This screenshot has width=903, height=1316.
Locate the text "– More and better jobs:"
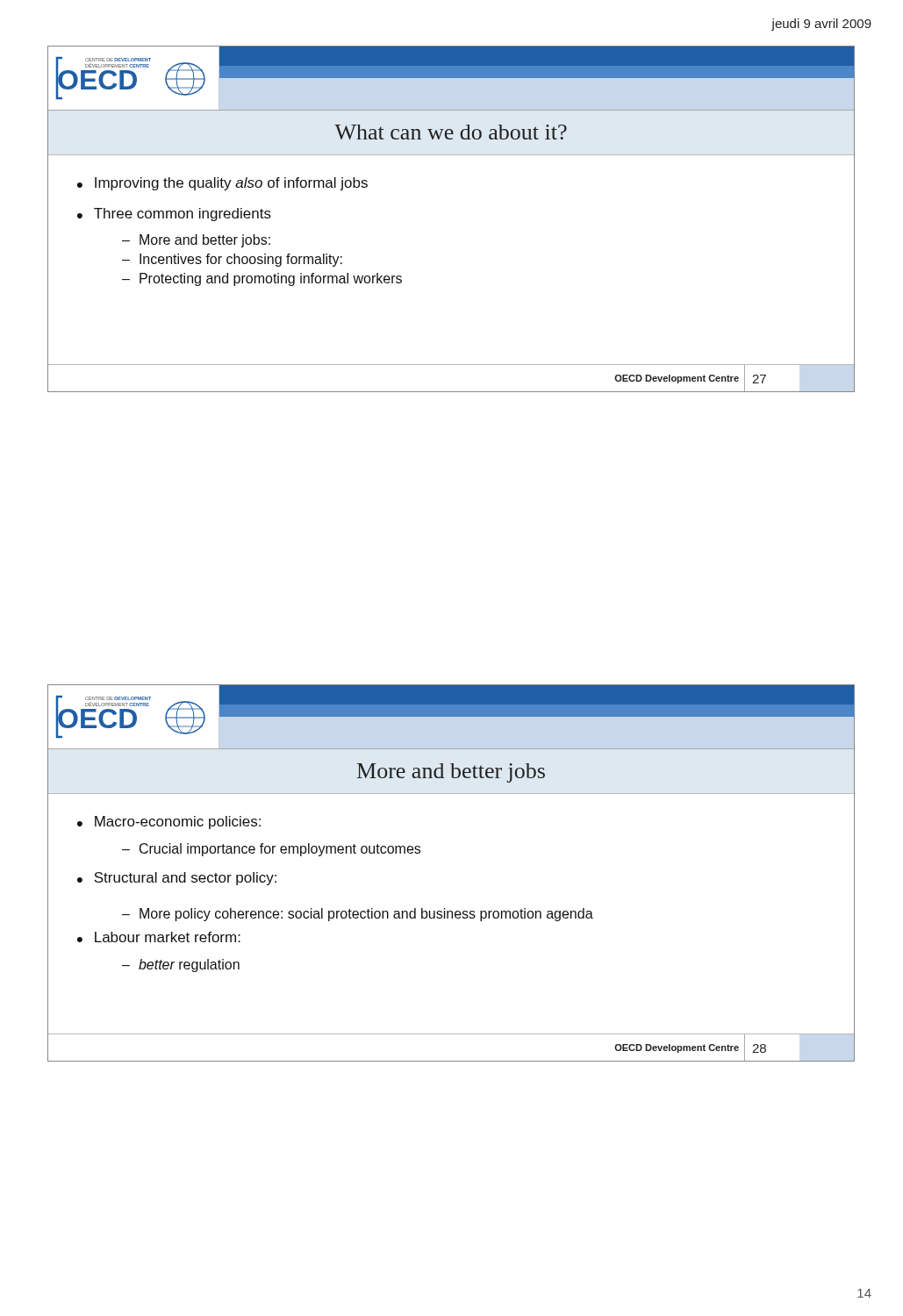coord(197,241)
